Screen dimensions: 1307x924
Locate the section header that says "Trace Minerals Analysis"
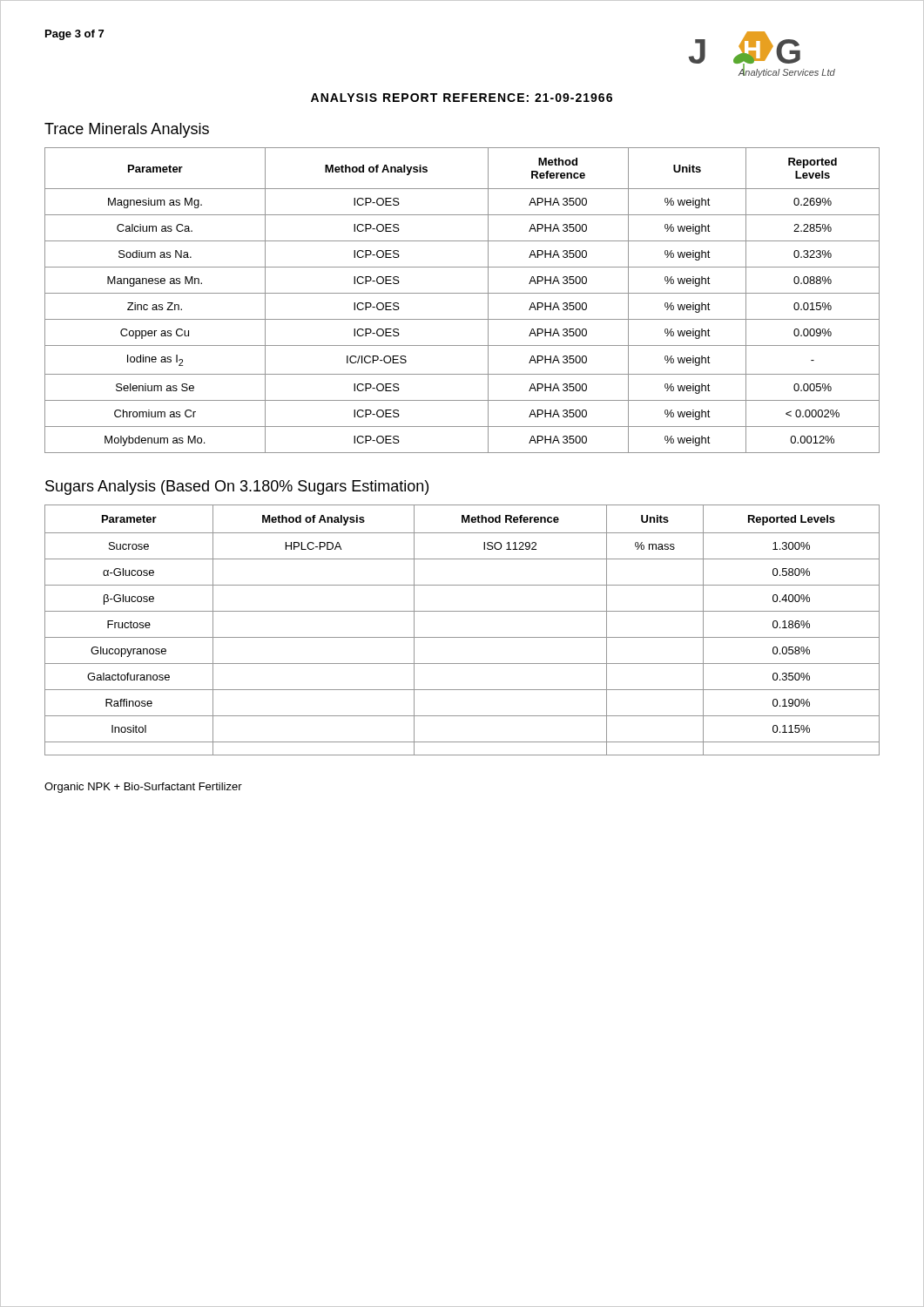(127, 129)
